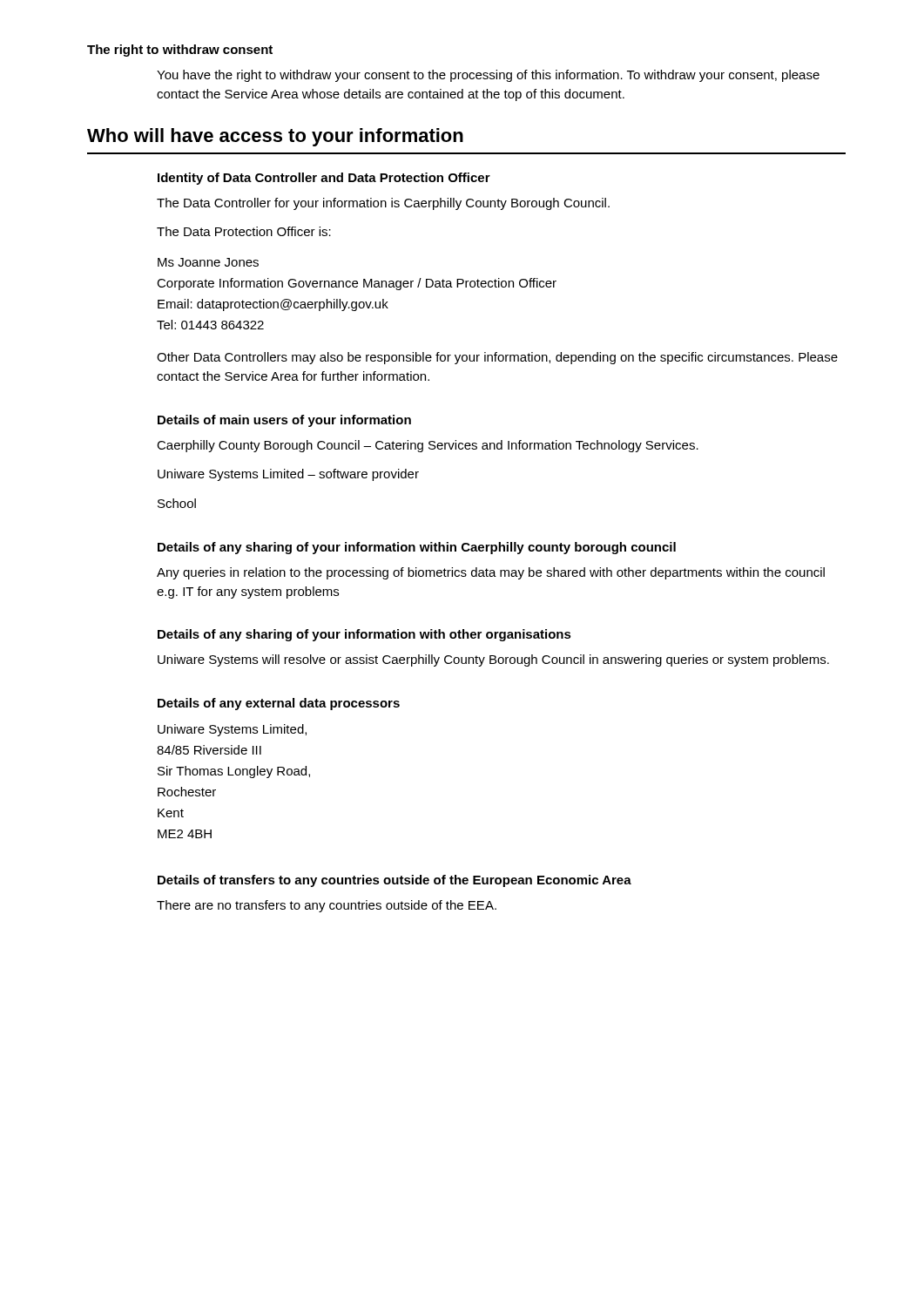
Task: Find the block starting "Ms Joanne Jones Corporate Information Governance Manager"
Action: (x=357, y=293)
